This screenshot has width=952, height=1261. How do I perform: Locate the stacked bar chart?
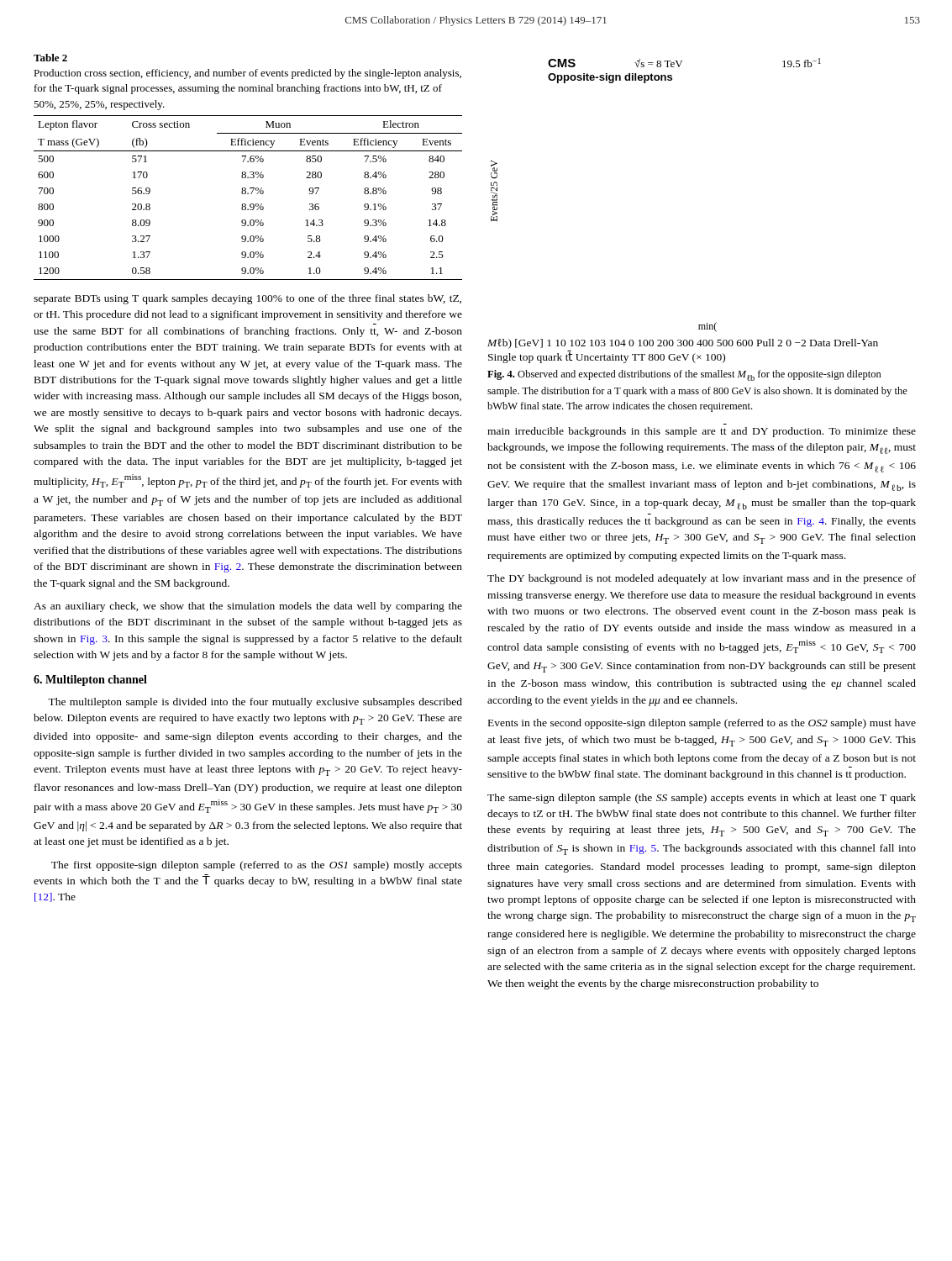pyautogui.click(x=693, y=207)
